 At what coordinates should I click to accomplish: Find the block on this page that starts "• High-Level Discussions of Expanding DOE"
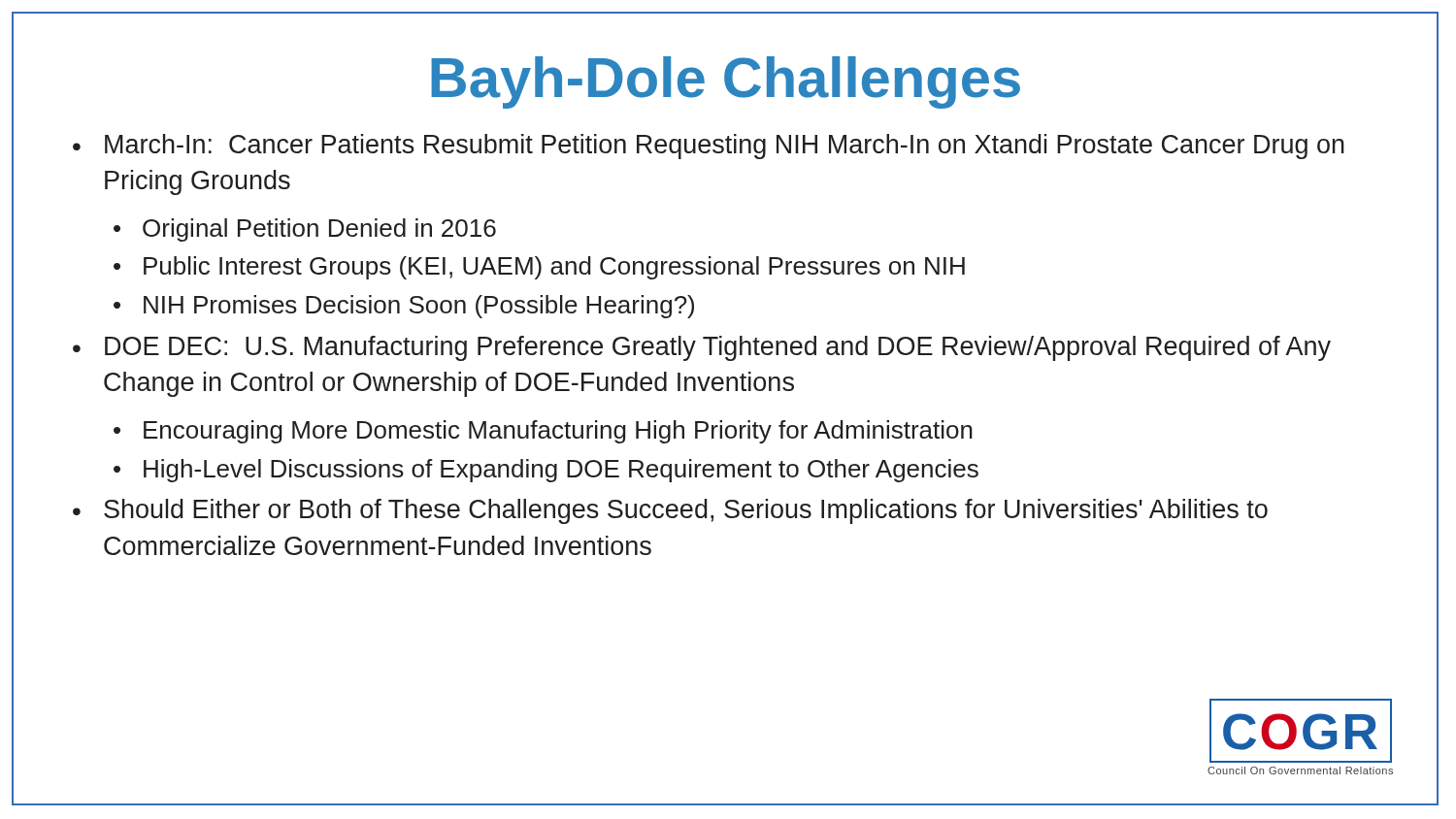(745, 469)
